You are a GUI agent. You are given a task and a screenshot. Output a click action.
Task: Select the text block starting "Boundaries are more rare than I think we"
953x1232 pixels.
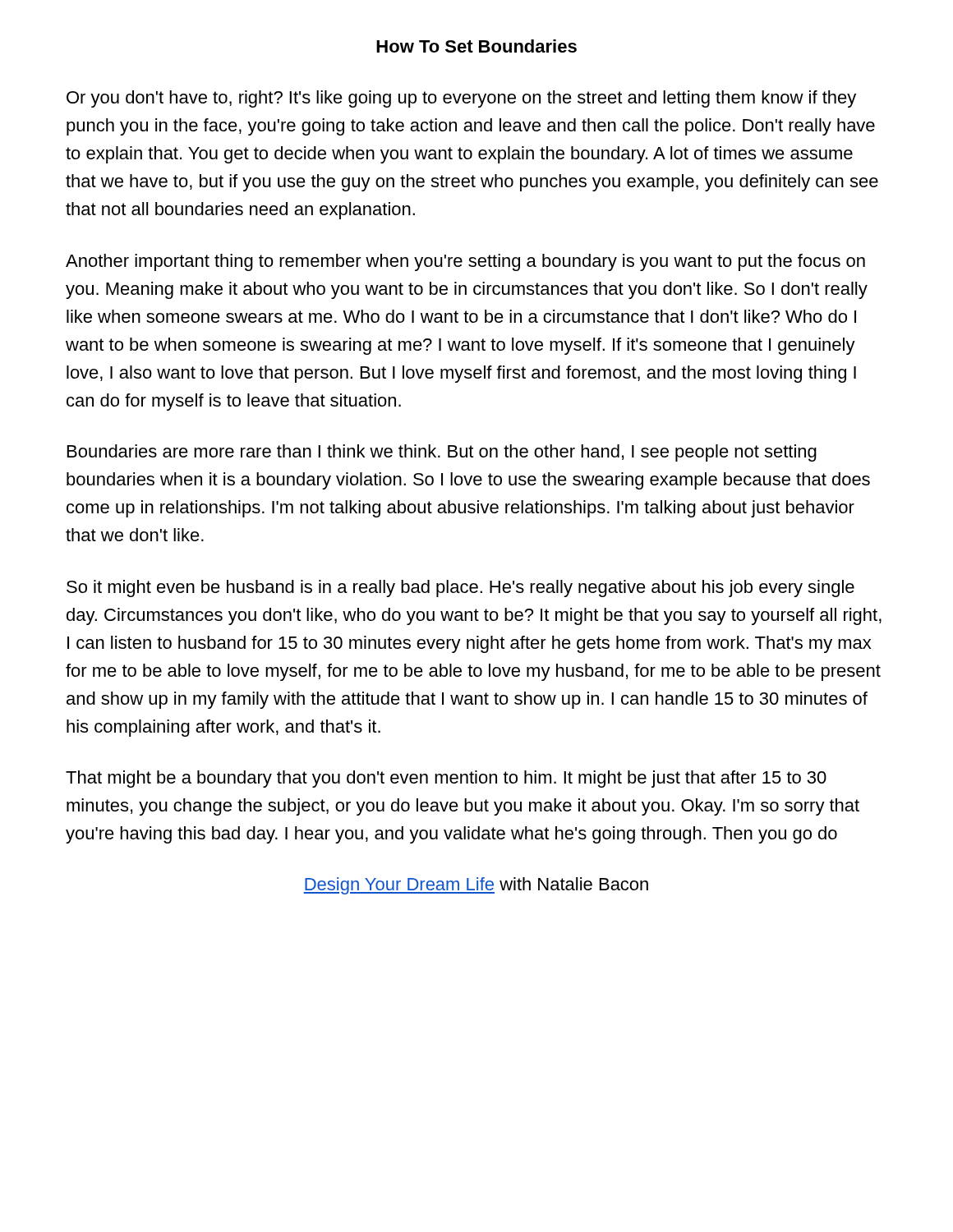point(468,493)
